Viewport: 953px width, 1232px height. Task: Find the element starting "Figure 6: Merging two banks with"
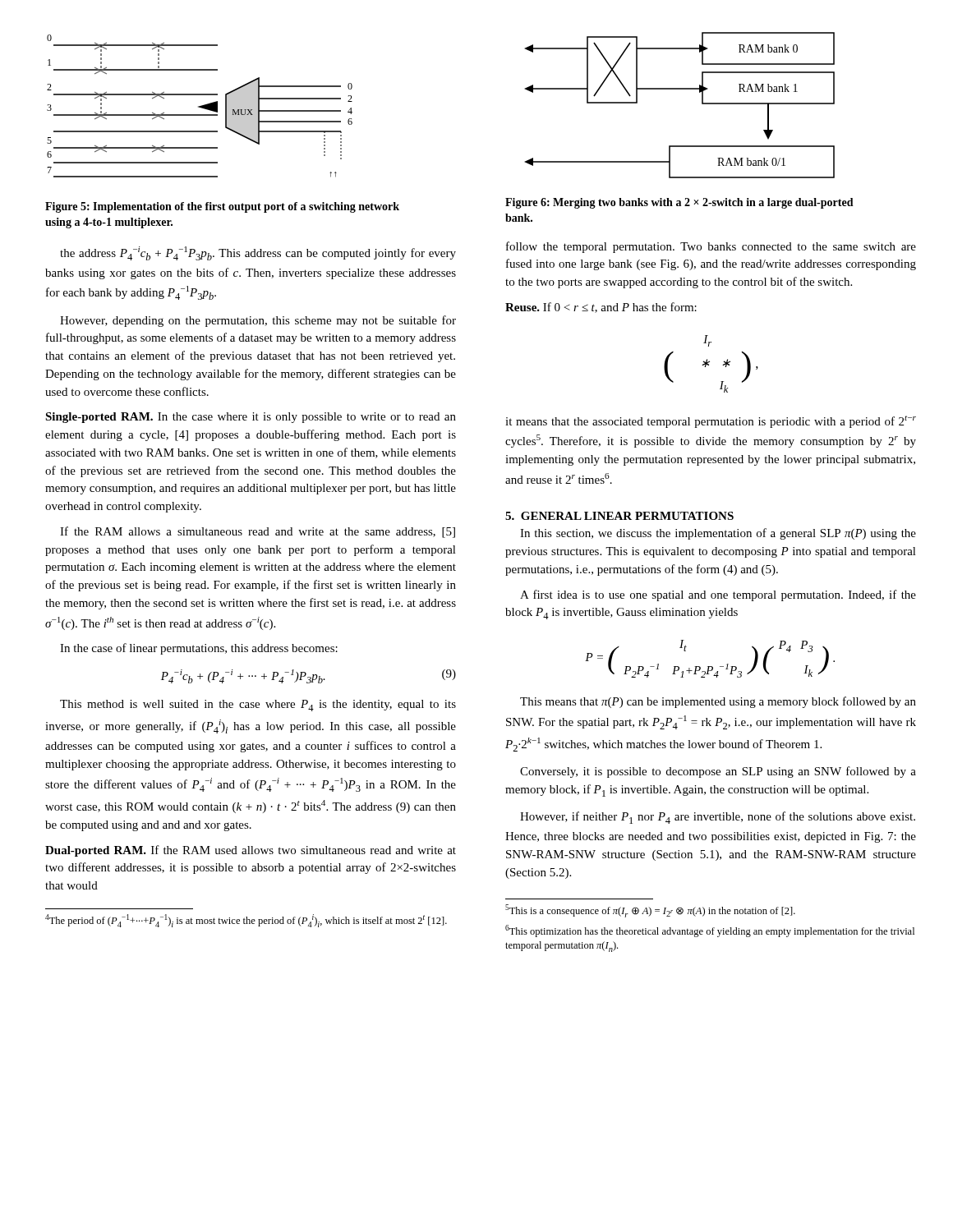click(x=679, y=210)
